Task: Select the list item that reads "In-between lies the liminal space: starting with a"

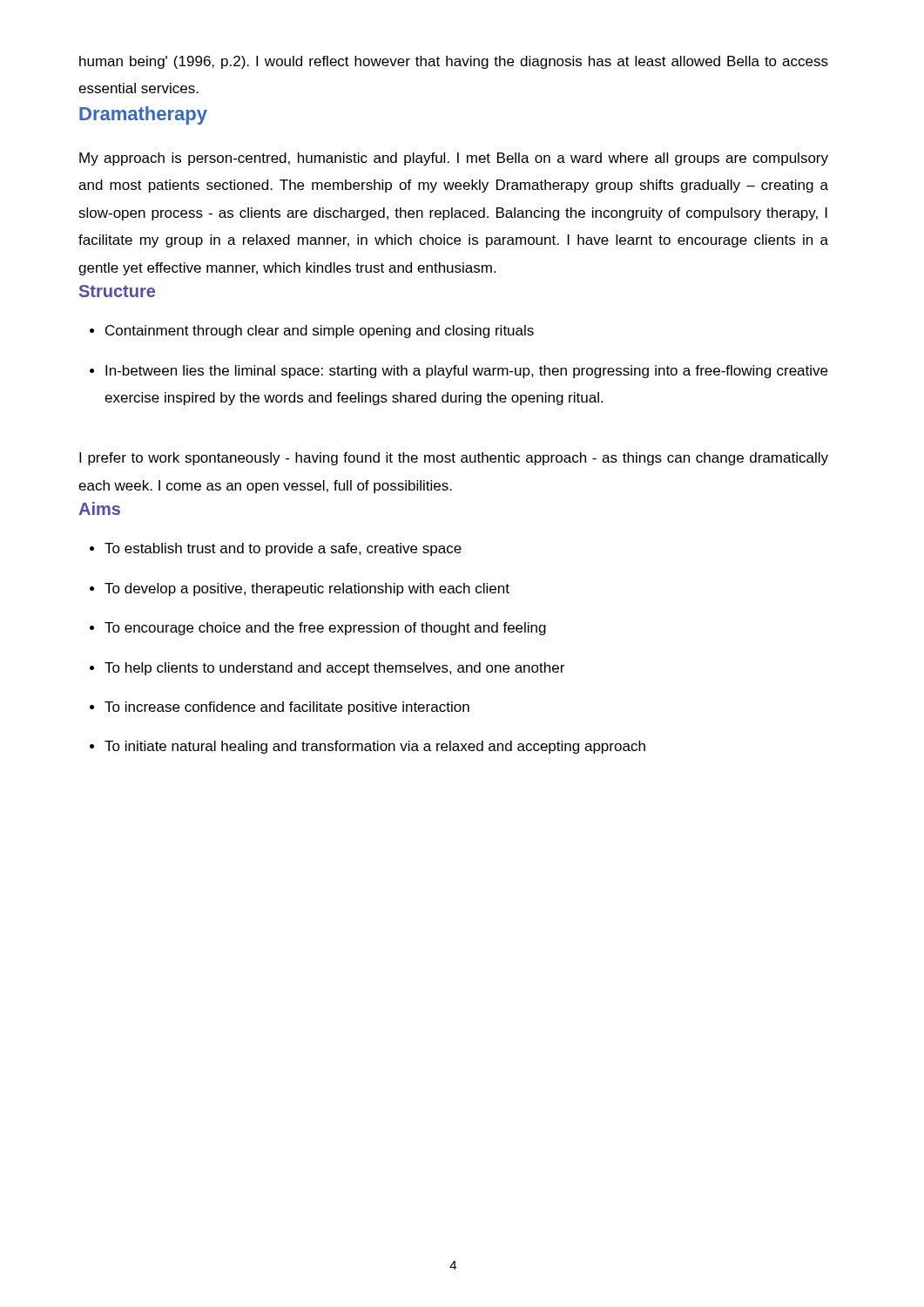Action: [466, 384]
